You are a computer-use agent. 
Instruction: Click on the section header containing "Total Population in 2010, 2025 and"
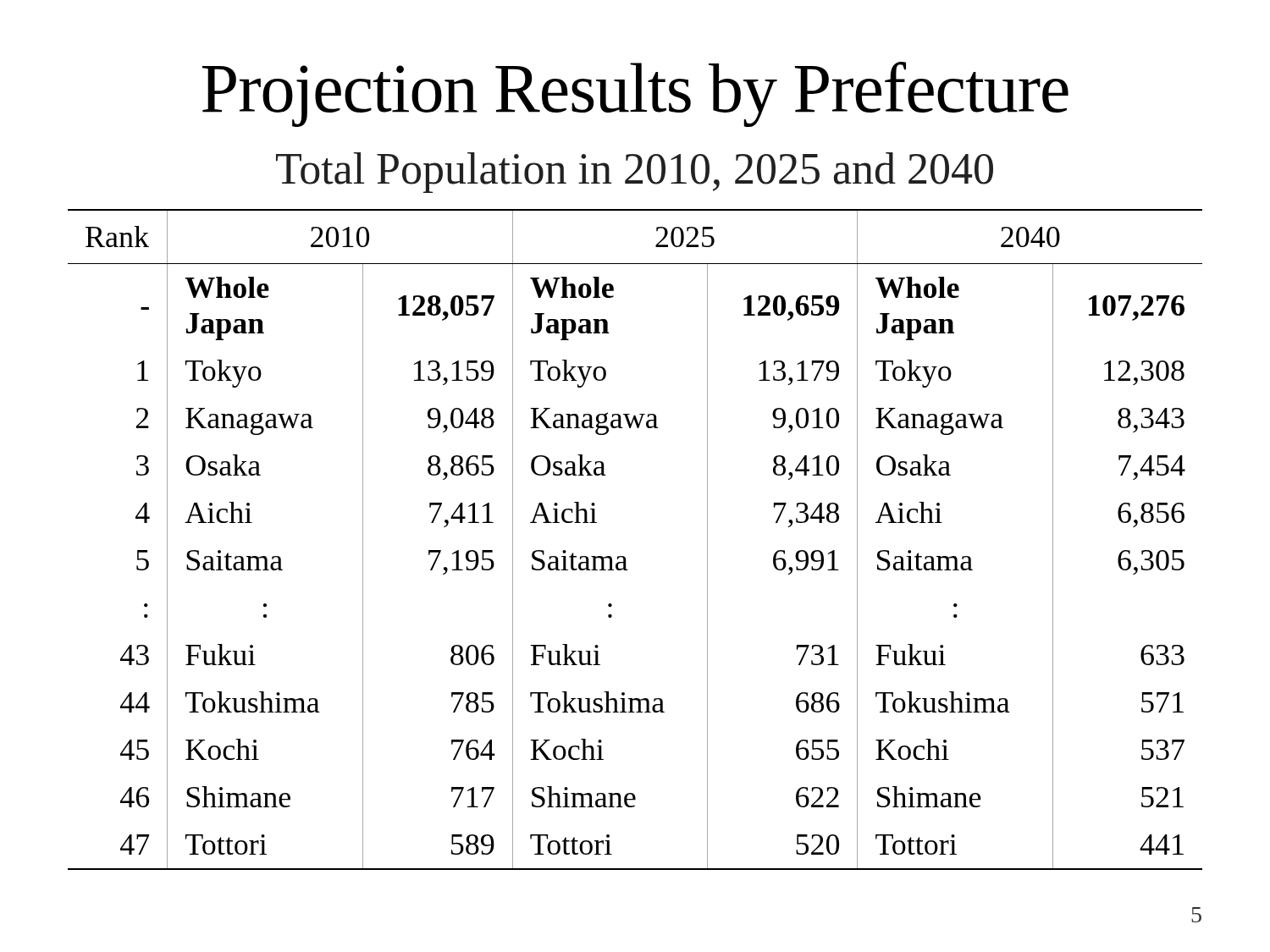point(635,169)
